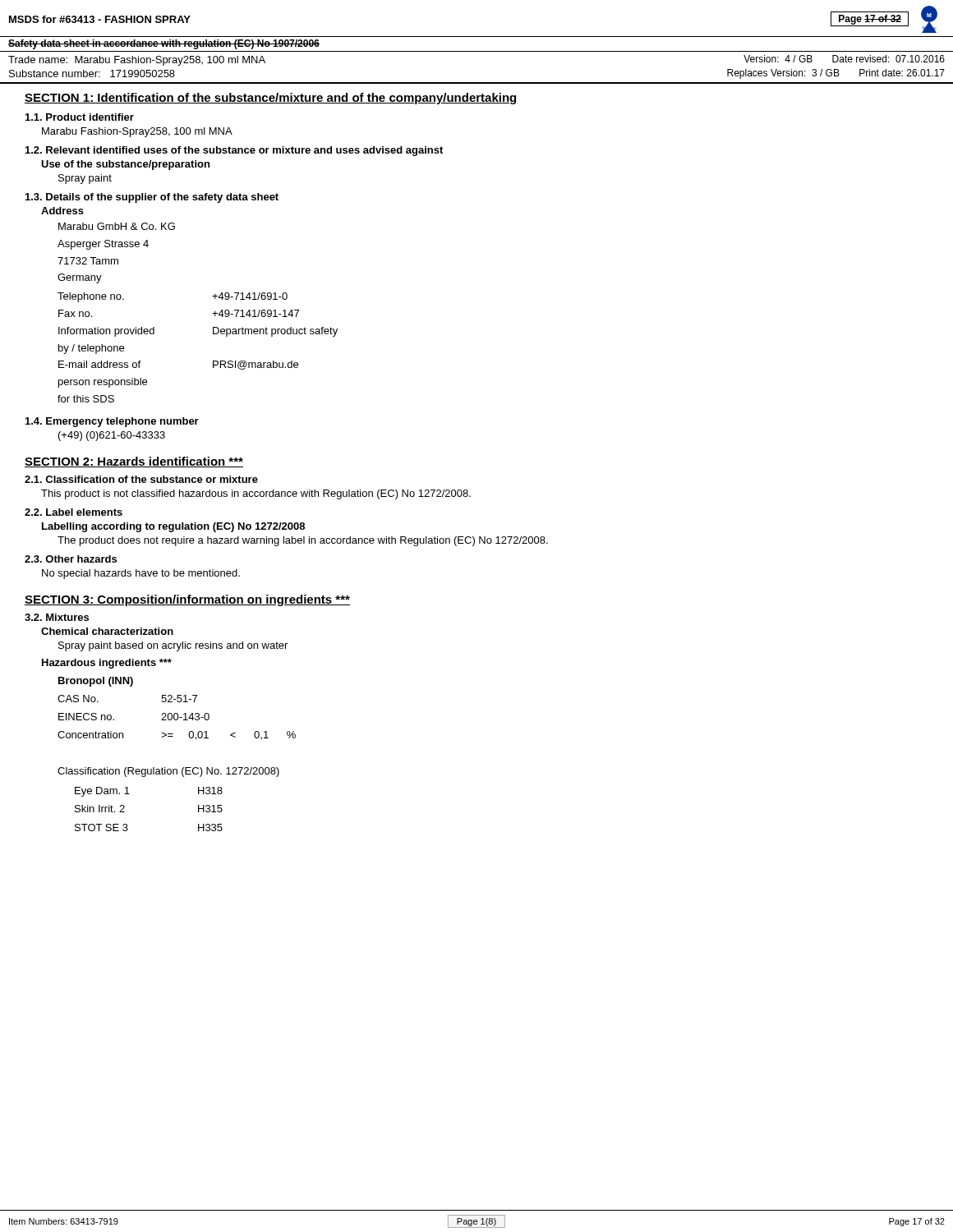Find the text block containing "No special hazards have to"
The width and height of the screenshot is (953, 1232).
click(x=141, y=573)
